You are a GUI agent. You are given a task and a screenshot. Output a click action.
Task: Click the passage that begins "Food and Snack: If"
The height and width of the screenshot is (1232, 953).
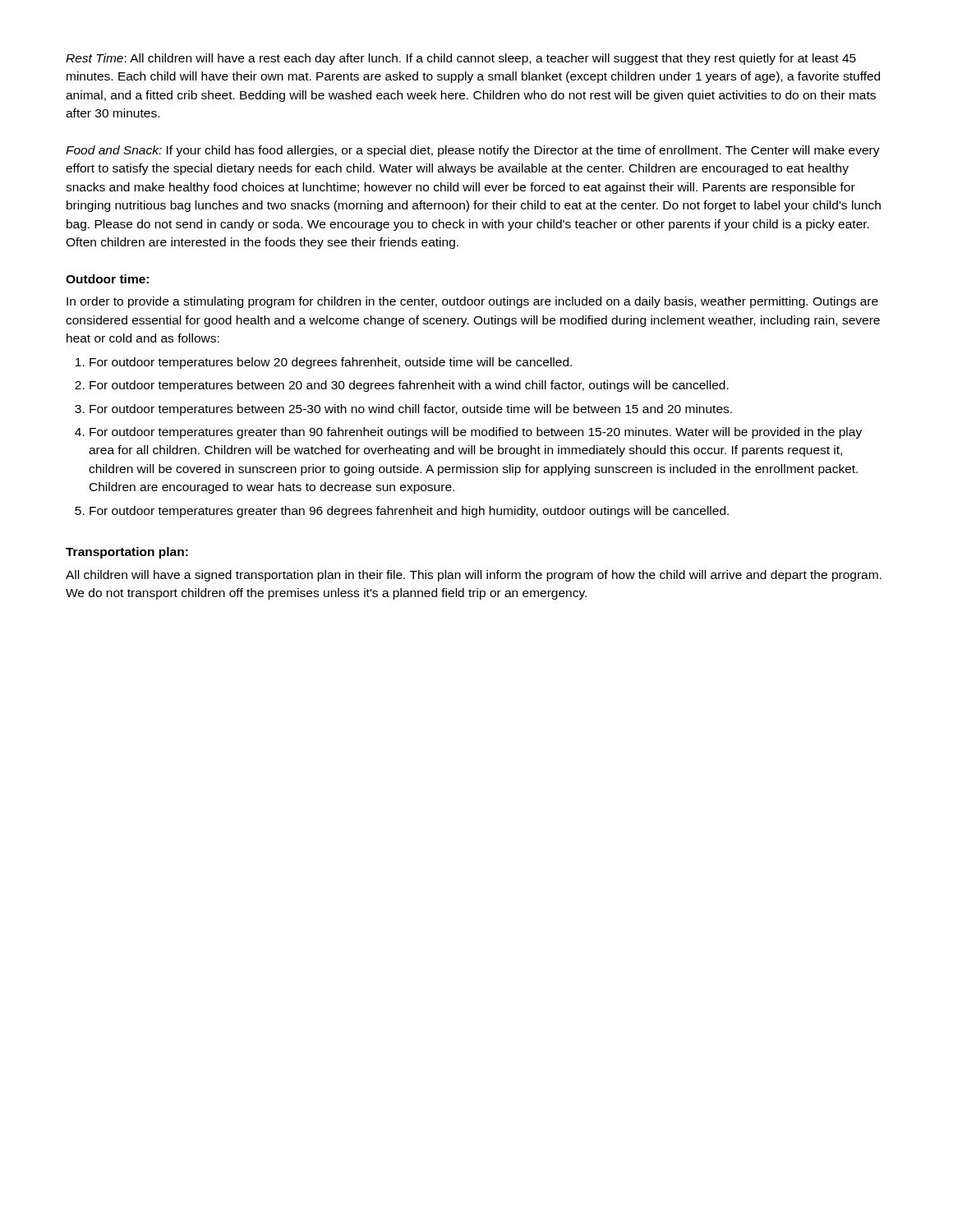click(476, 197)
